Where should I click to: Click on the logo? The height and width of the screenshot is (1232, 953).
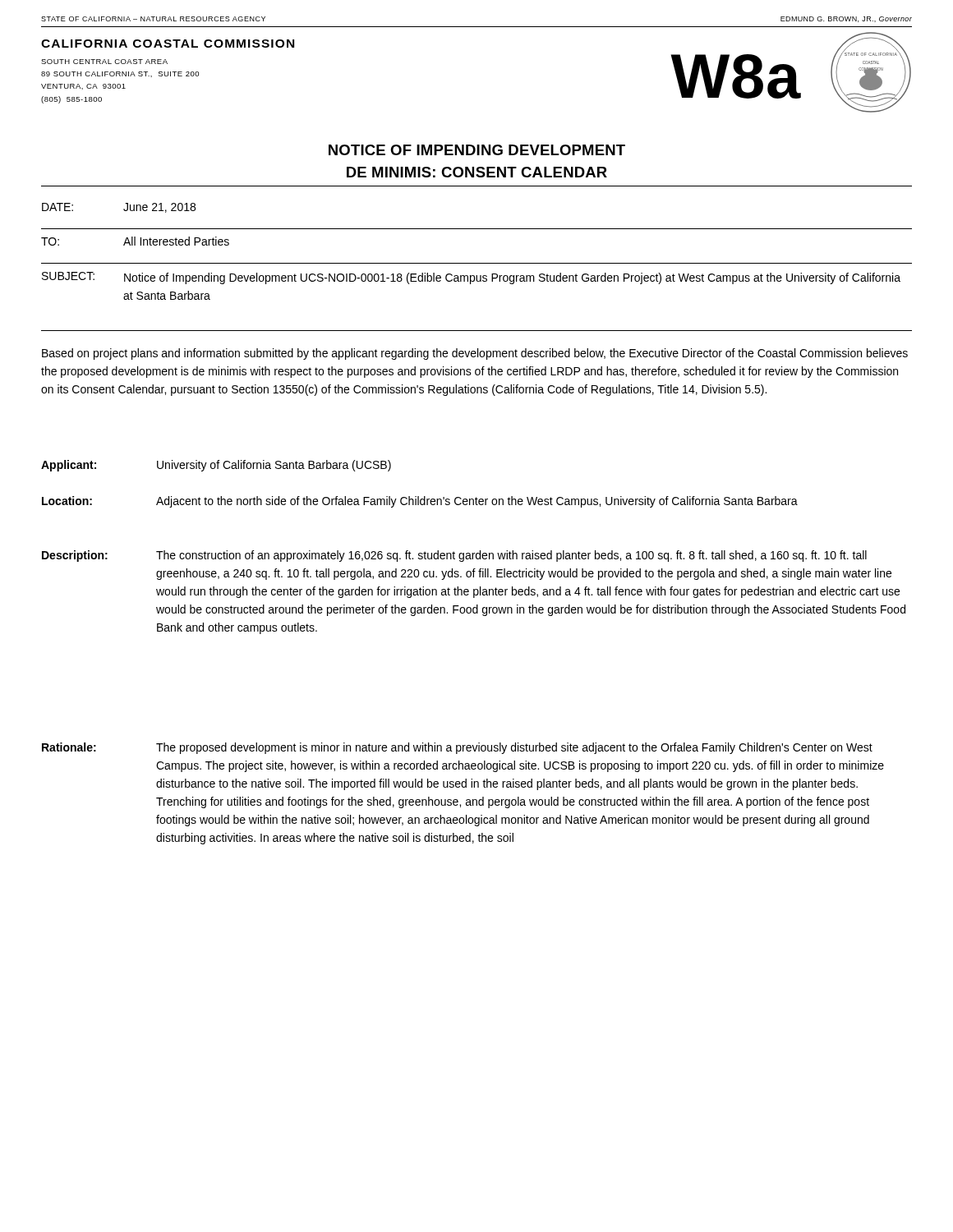coord(871,72)
